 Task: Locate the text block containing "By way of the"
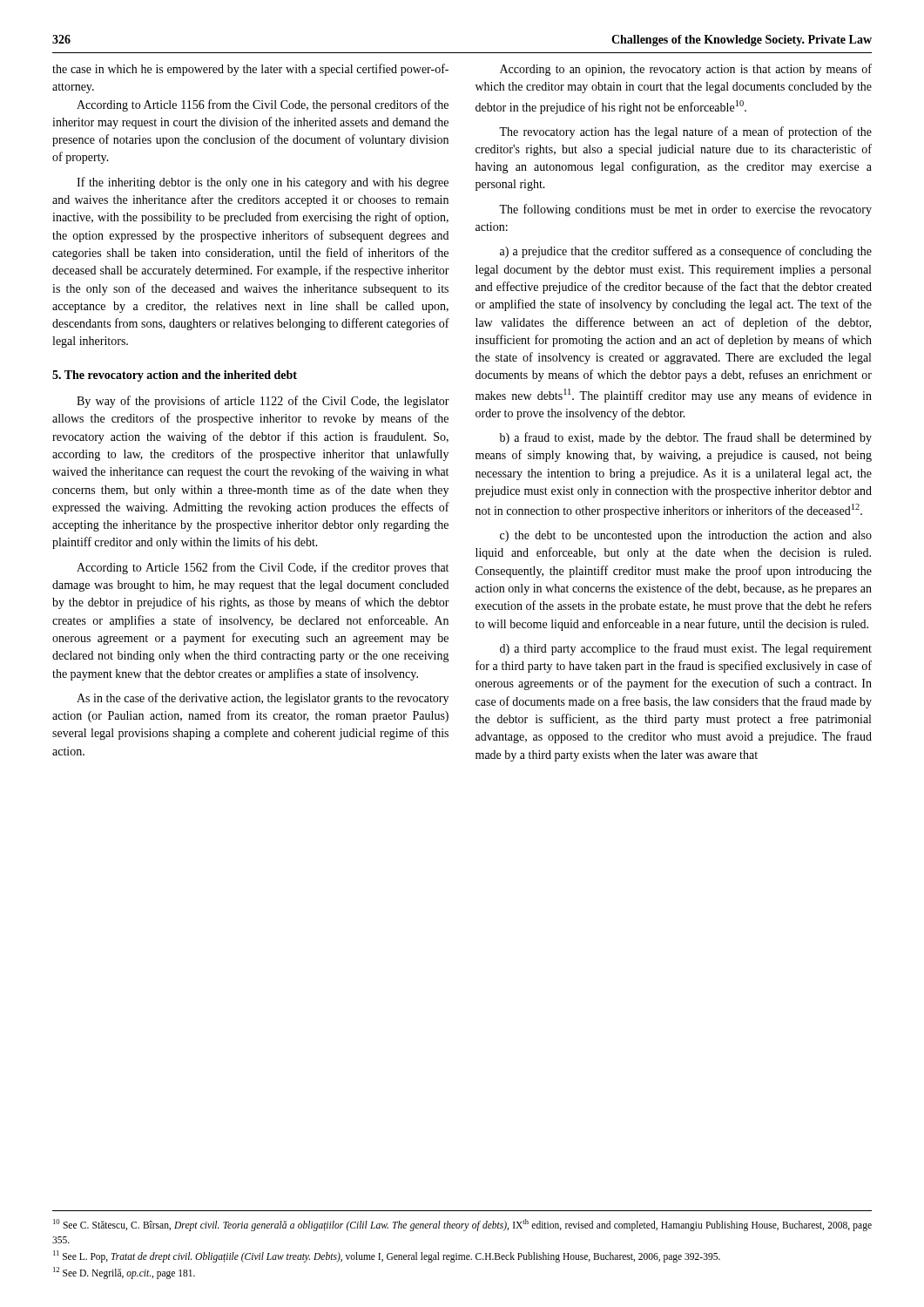click(x=251, y=473)
